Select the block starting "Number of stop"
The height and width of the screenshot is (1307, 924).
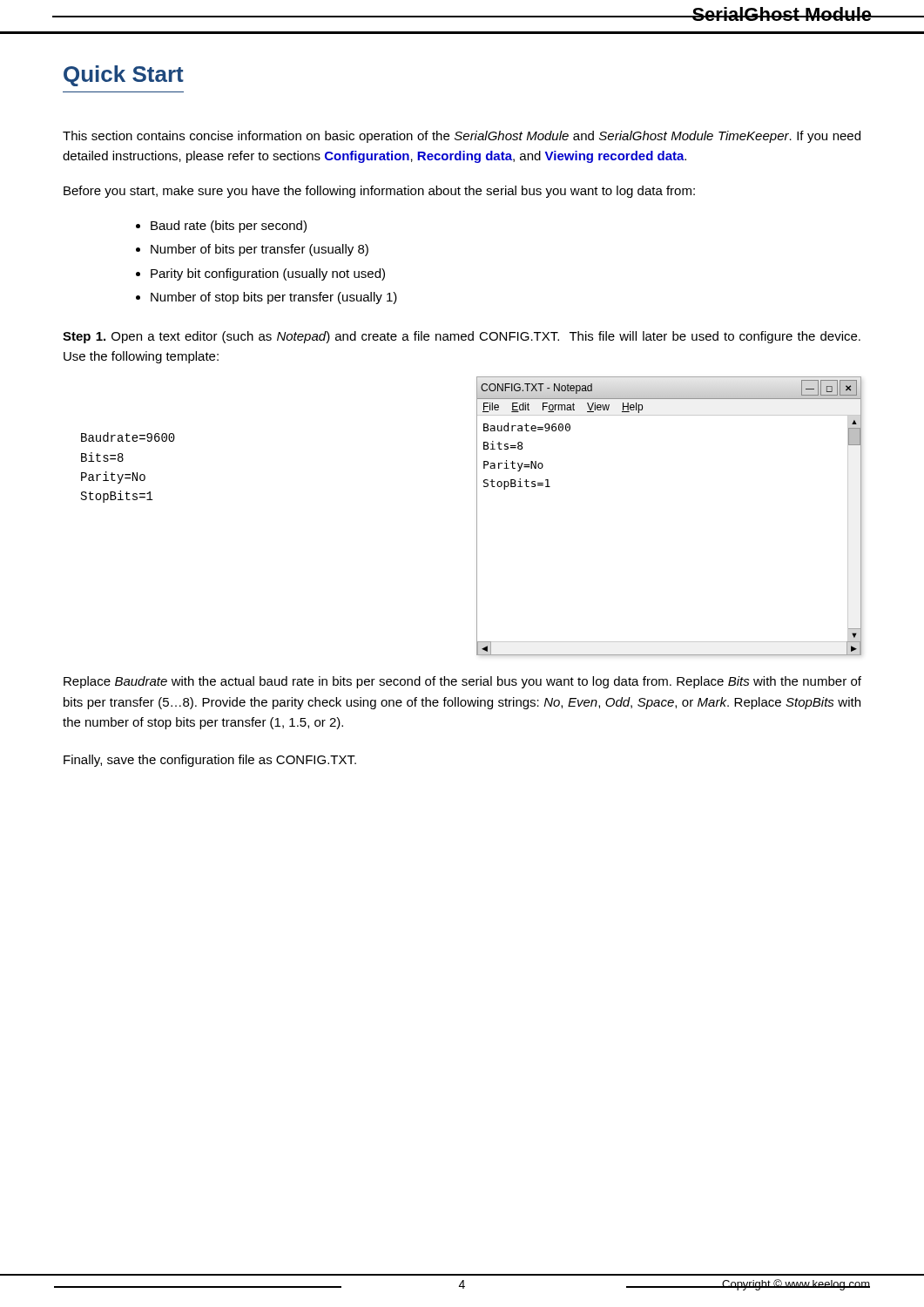(274, 298)
